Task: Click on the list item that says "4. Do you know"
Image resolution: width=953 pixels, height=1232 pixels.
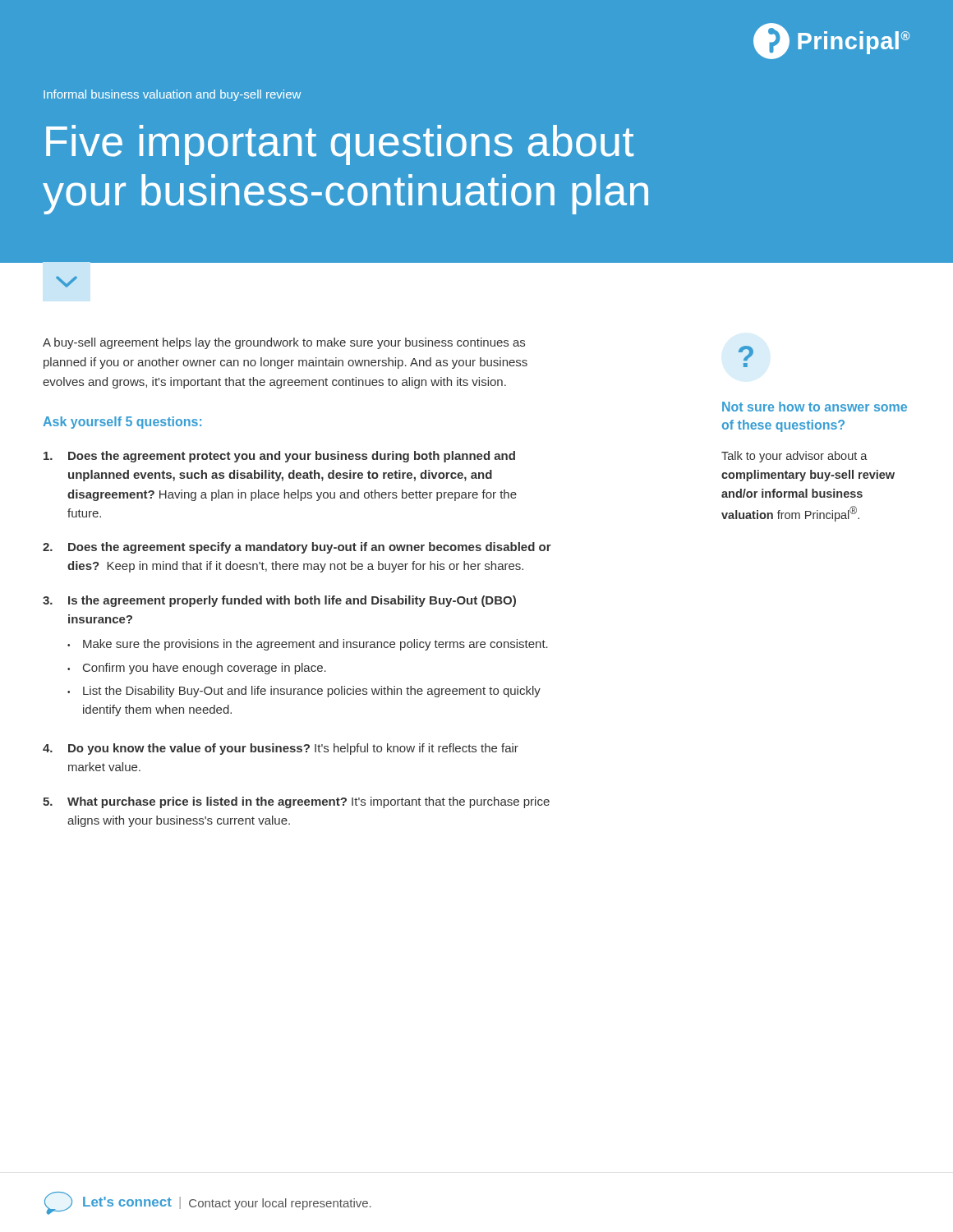Action: click(x=297, y=757)
